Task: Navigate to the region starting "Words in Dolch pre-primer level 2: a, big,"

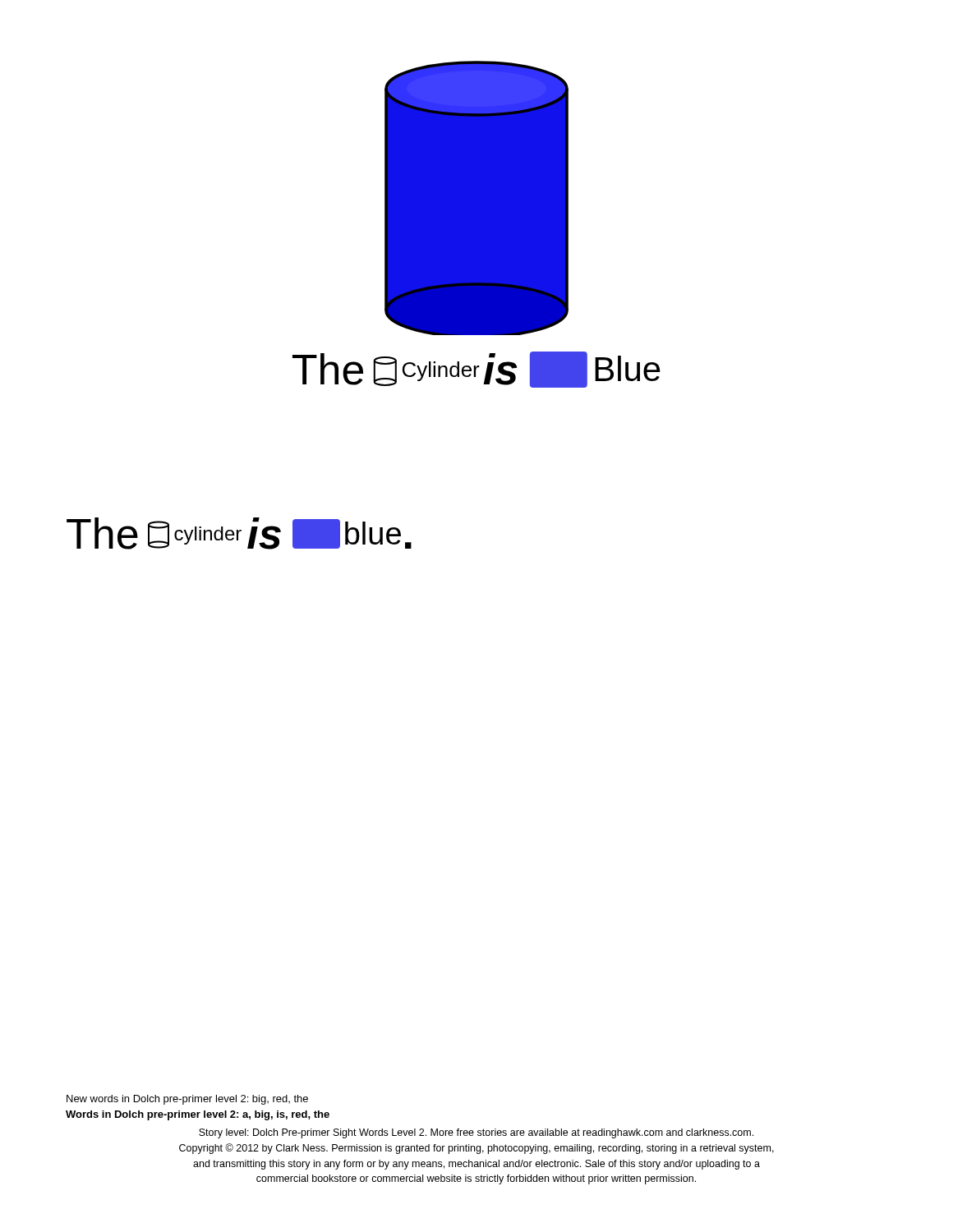Action: click(x=198, y=1114)
